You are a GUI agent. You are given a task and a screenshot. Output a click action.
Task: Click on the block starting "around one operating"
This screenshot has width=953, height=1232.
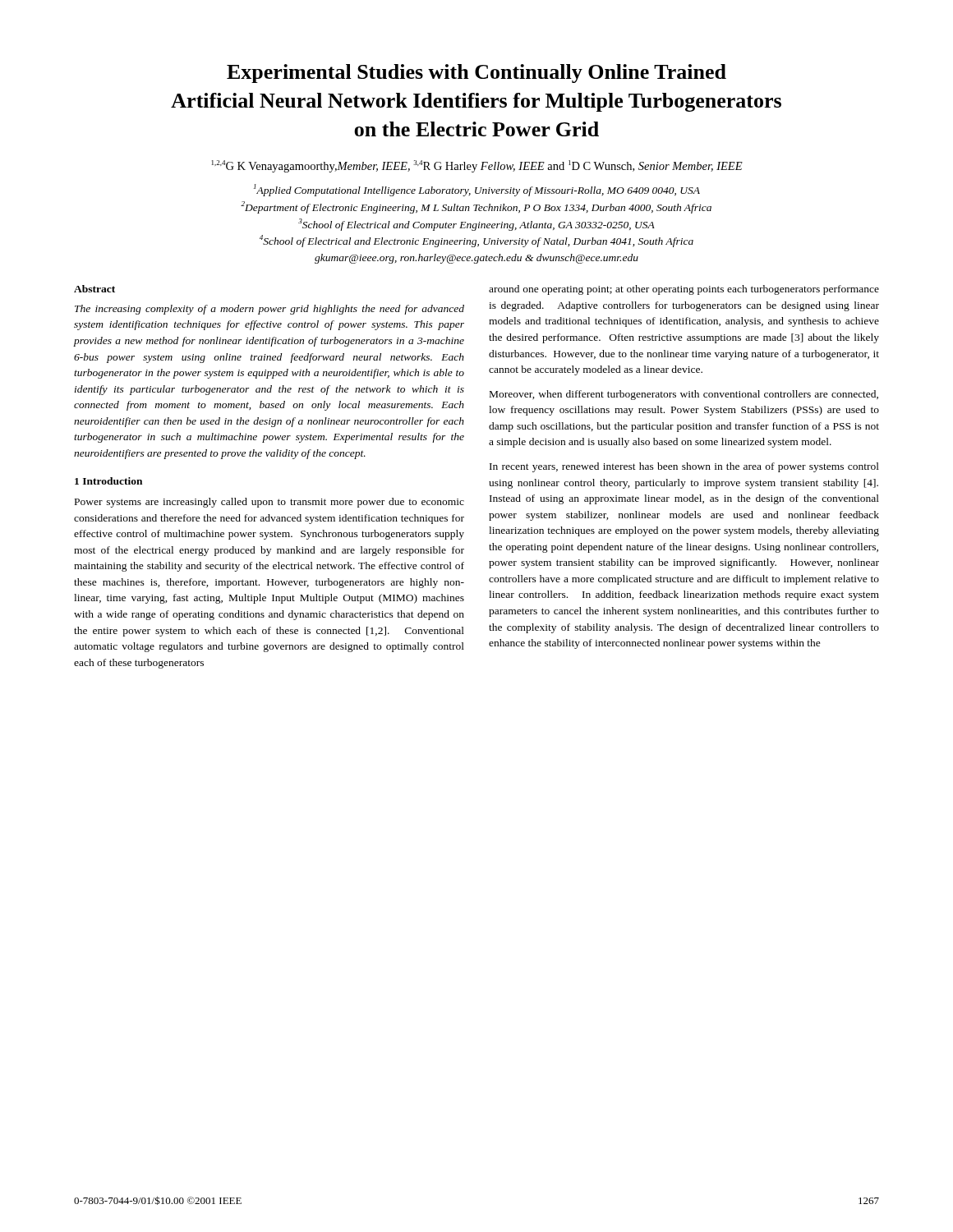coord(684,466)
